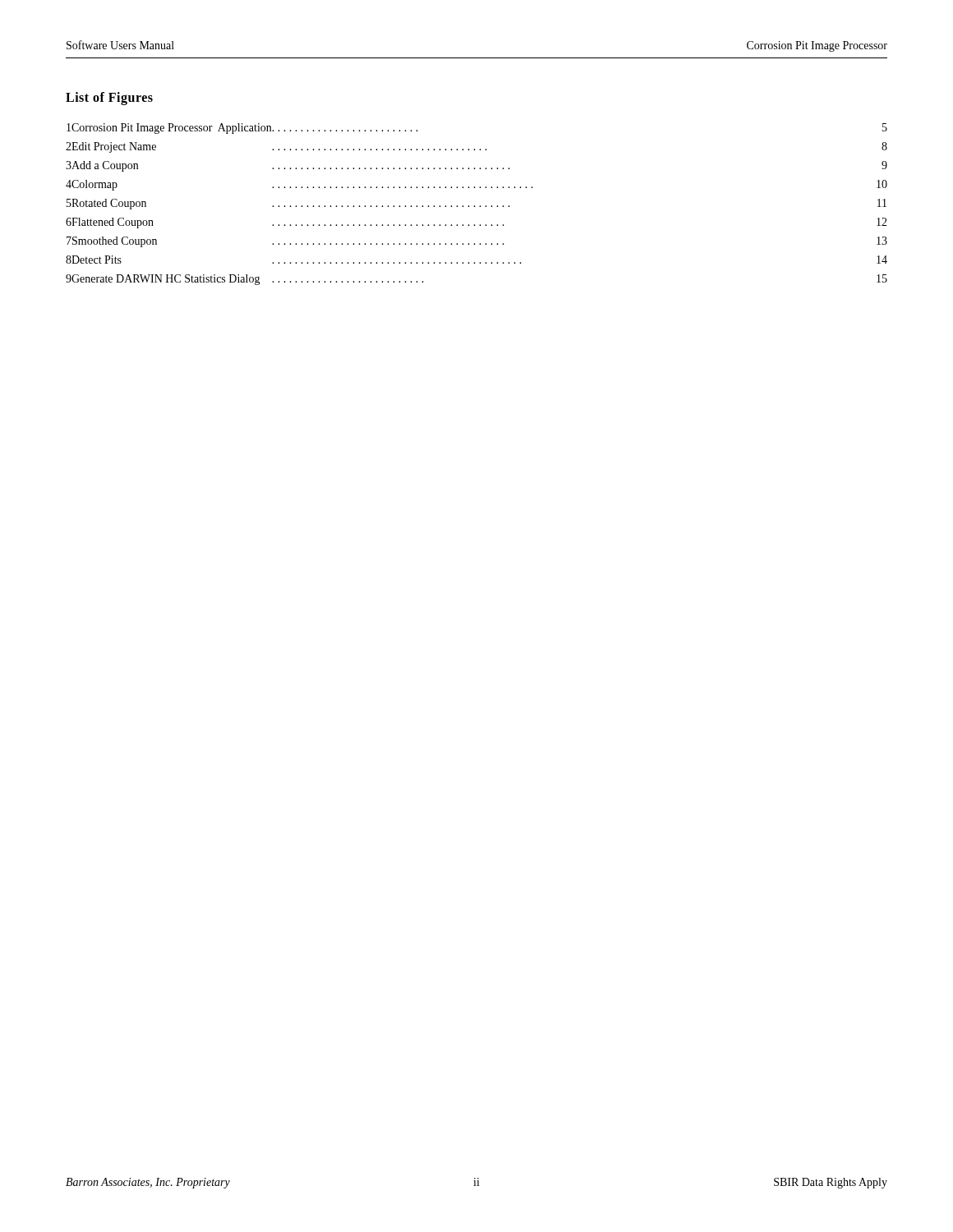Find the block on this page that starts "6 Flattened Coupon . . ."
953x1232 pixels.
pos(476,222)
